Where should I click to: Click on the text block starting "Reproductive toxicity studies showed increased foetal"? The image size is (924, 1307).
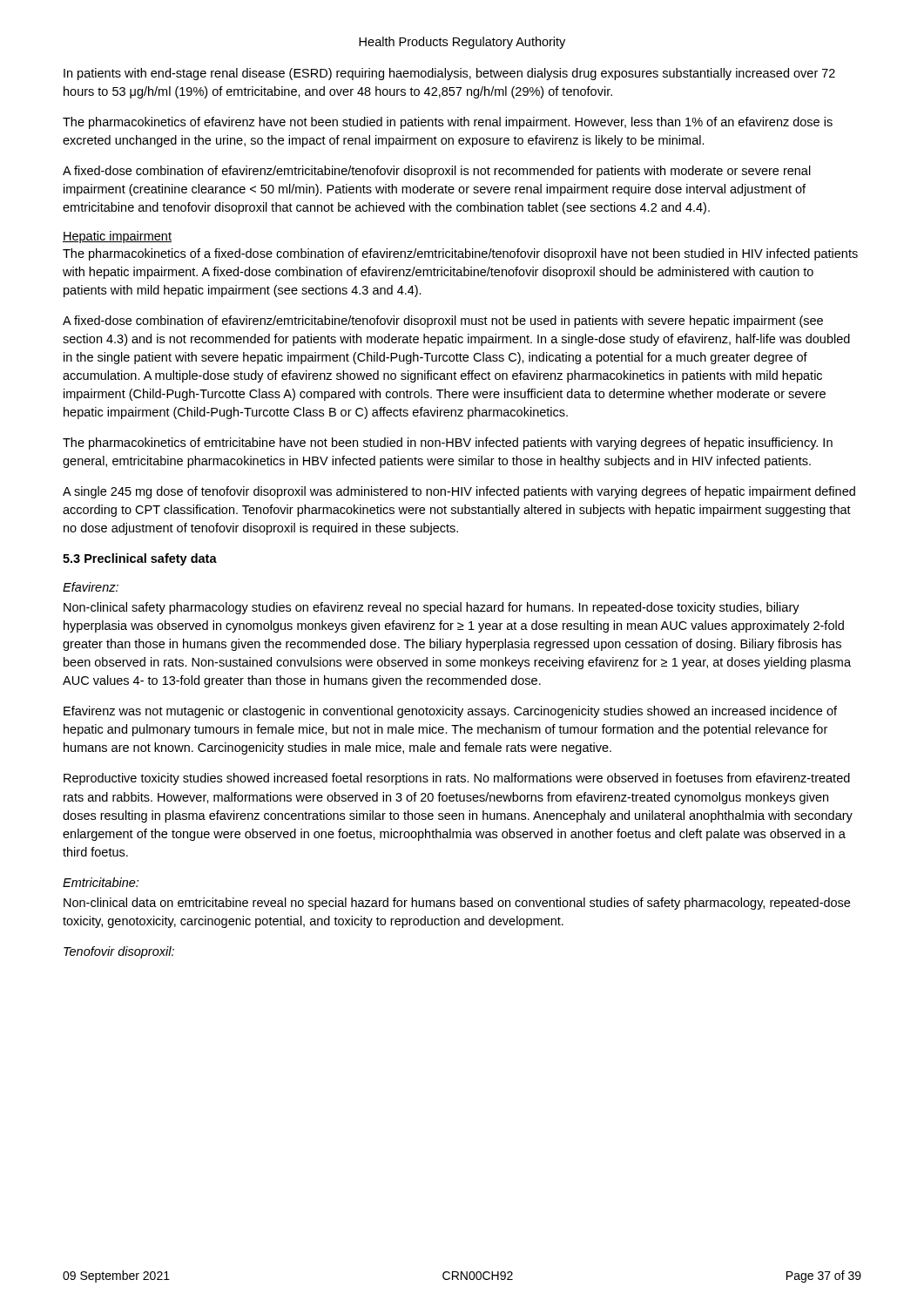(462, 816)
